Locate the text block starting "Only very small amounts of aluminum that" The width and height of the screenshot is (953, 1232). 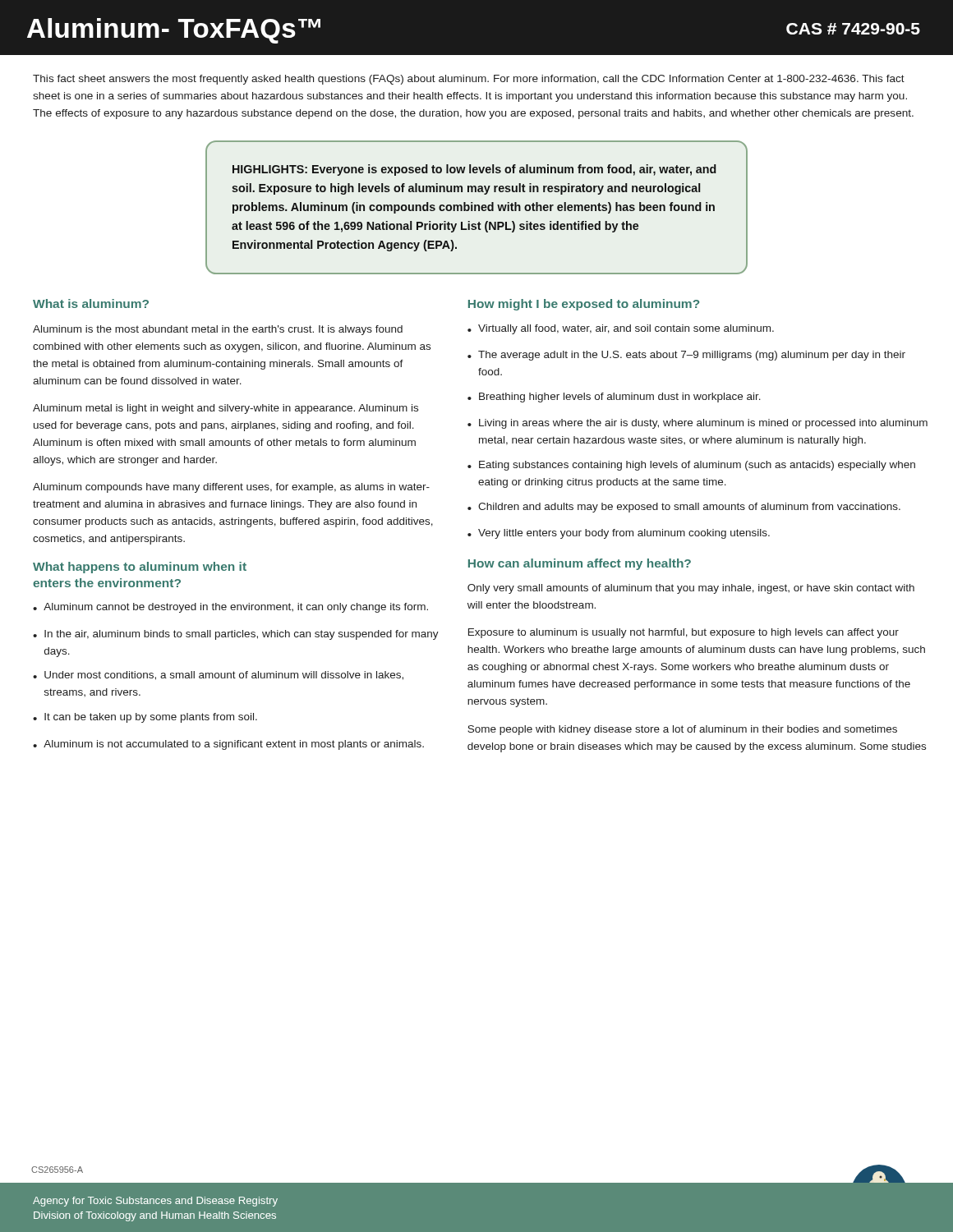(x=691, y=596)
